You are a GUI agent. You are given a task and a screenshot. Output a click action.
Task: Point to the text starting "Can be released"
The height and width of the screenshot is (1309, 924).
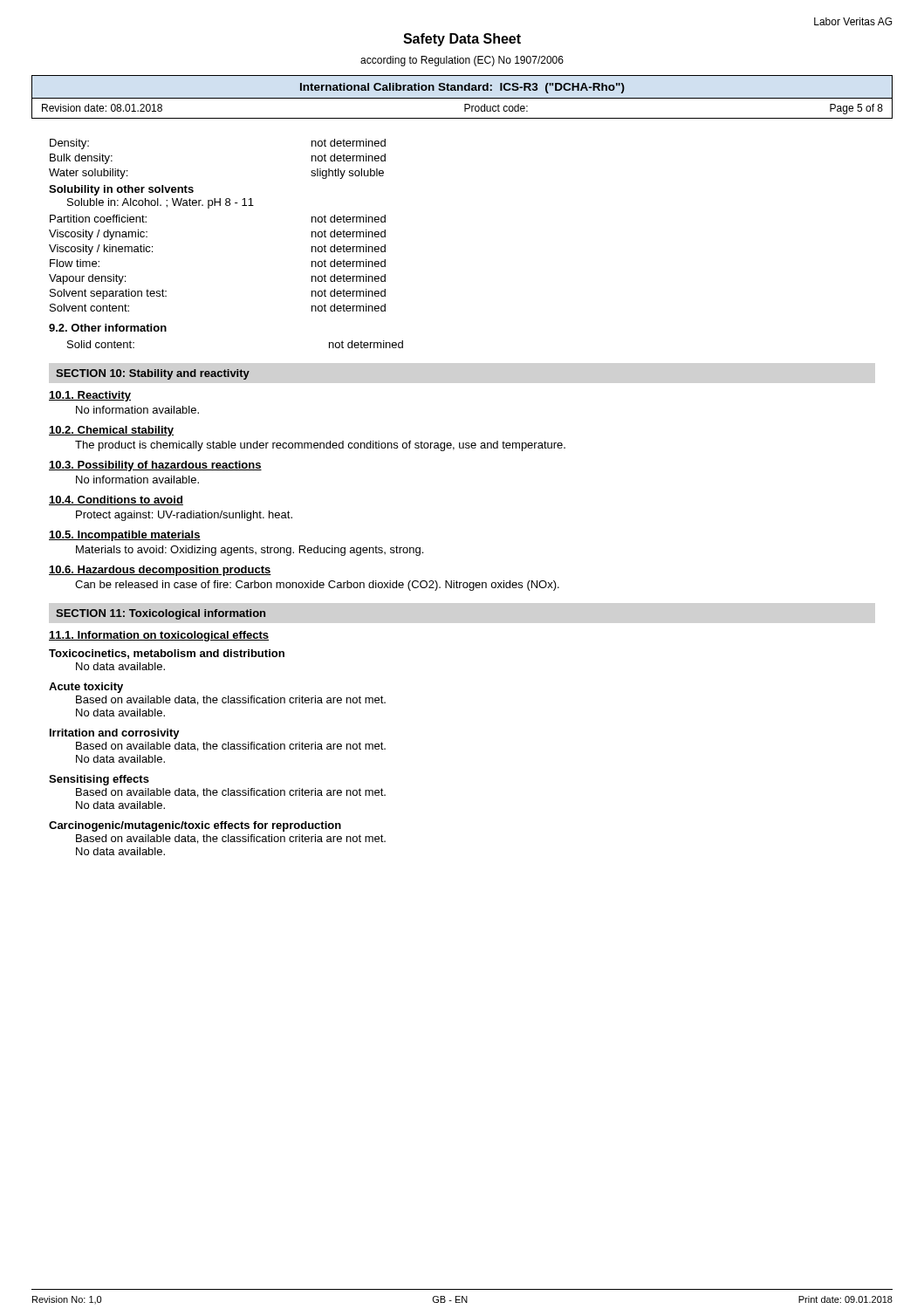coord(317,584)
